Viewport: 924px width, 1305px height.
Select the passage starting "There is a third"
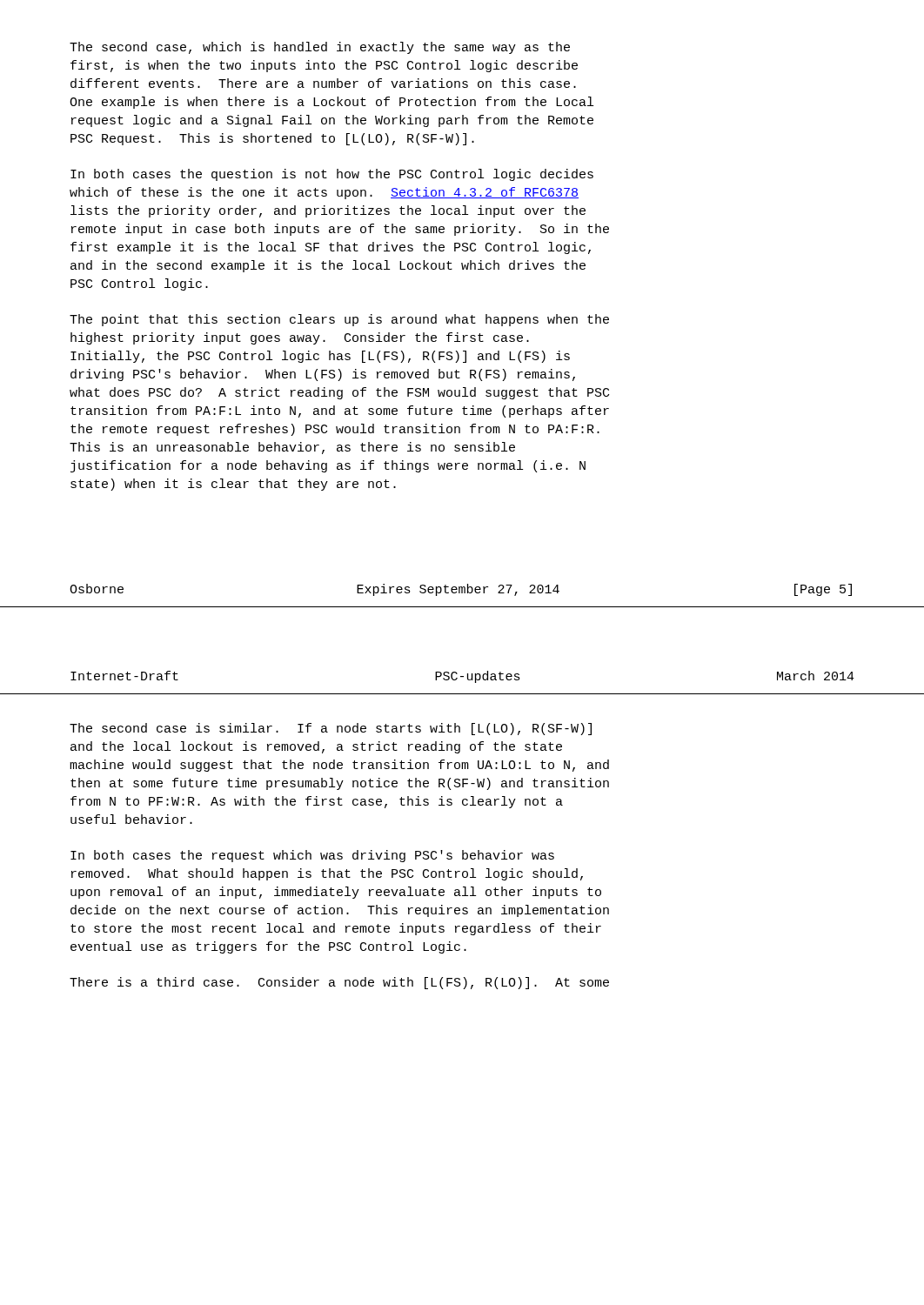(x=340, y=984)
